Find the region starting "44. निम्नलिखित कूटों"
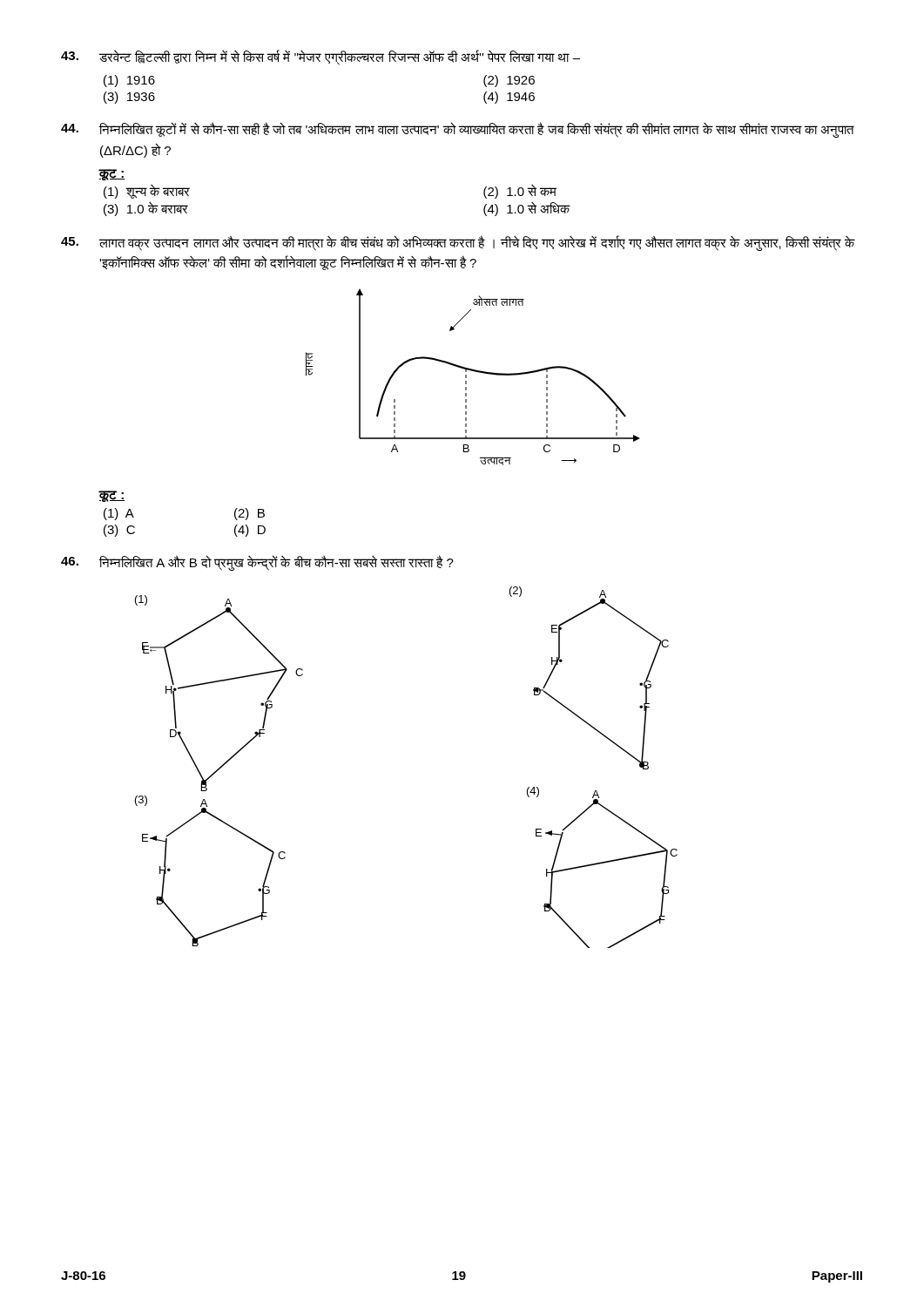 pyautogui.click(x=458, y=130)
